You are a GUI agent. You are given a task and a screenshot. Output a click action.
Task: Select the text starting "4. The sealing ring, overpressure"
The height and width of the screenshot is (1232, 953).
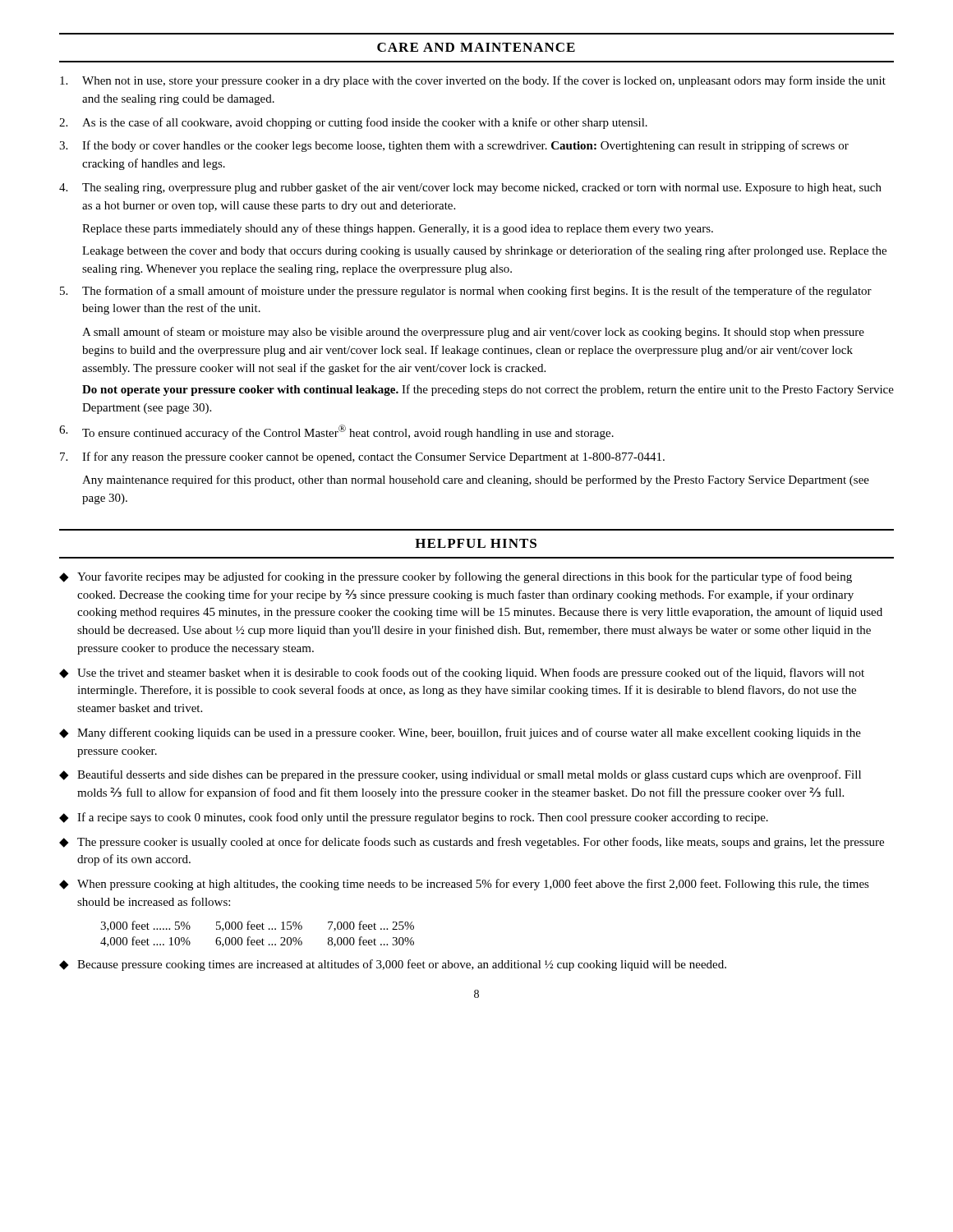click(x=476, y=197)
